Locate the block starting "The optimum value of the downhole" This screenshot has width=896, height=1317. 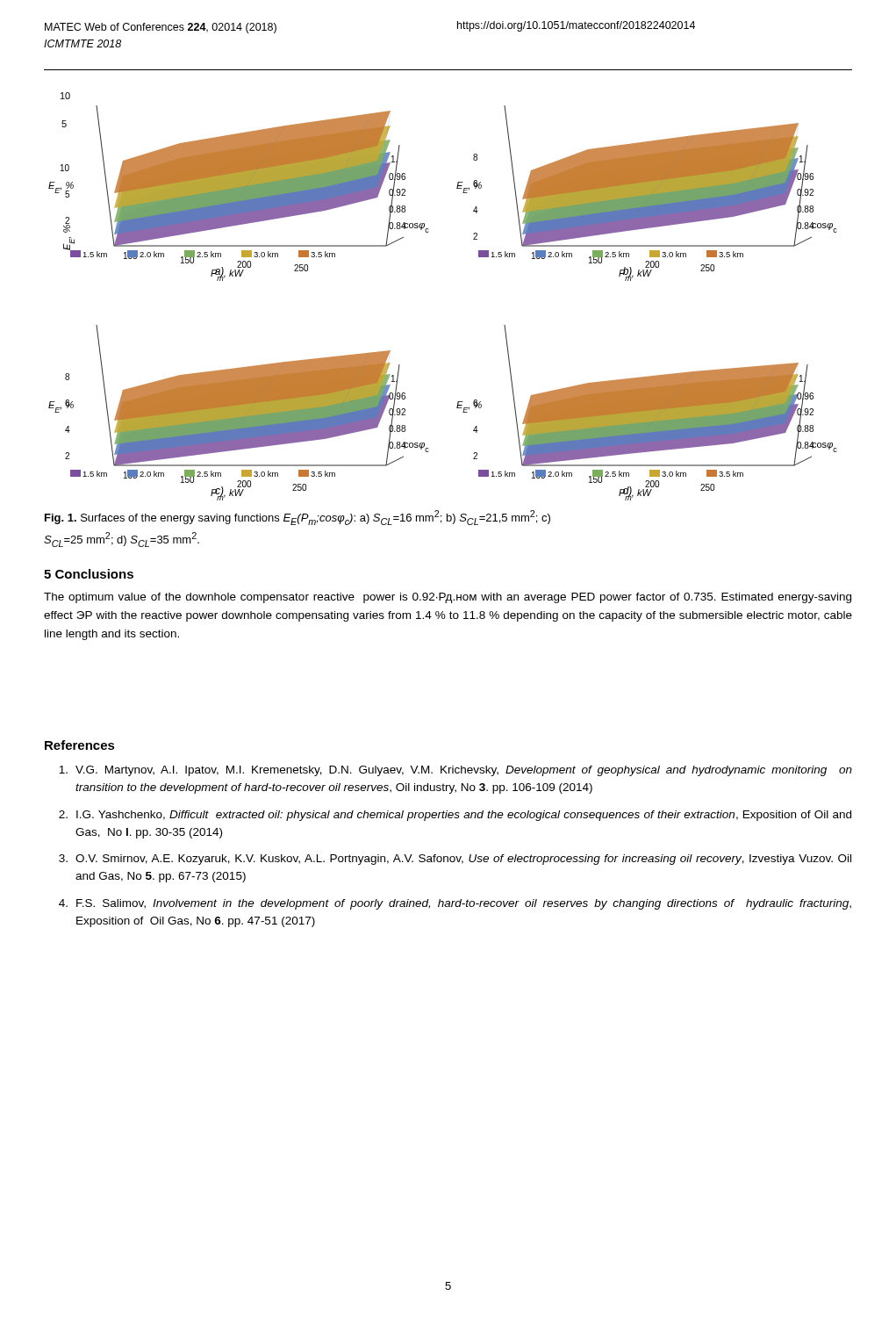(x=448, y=615)
